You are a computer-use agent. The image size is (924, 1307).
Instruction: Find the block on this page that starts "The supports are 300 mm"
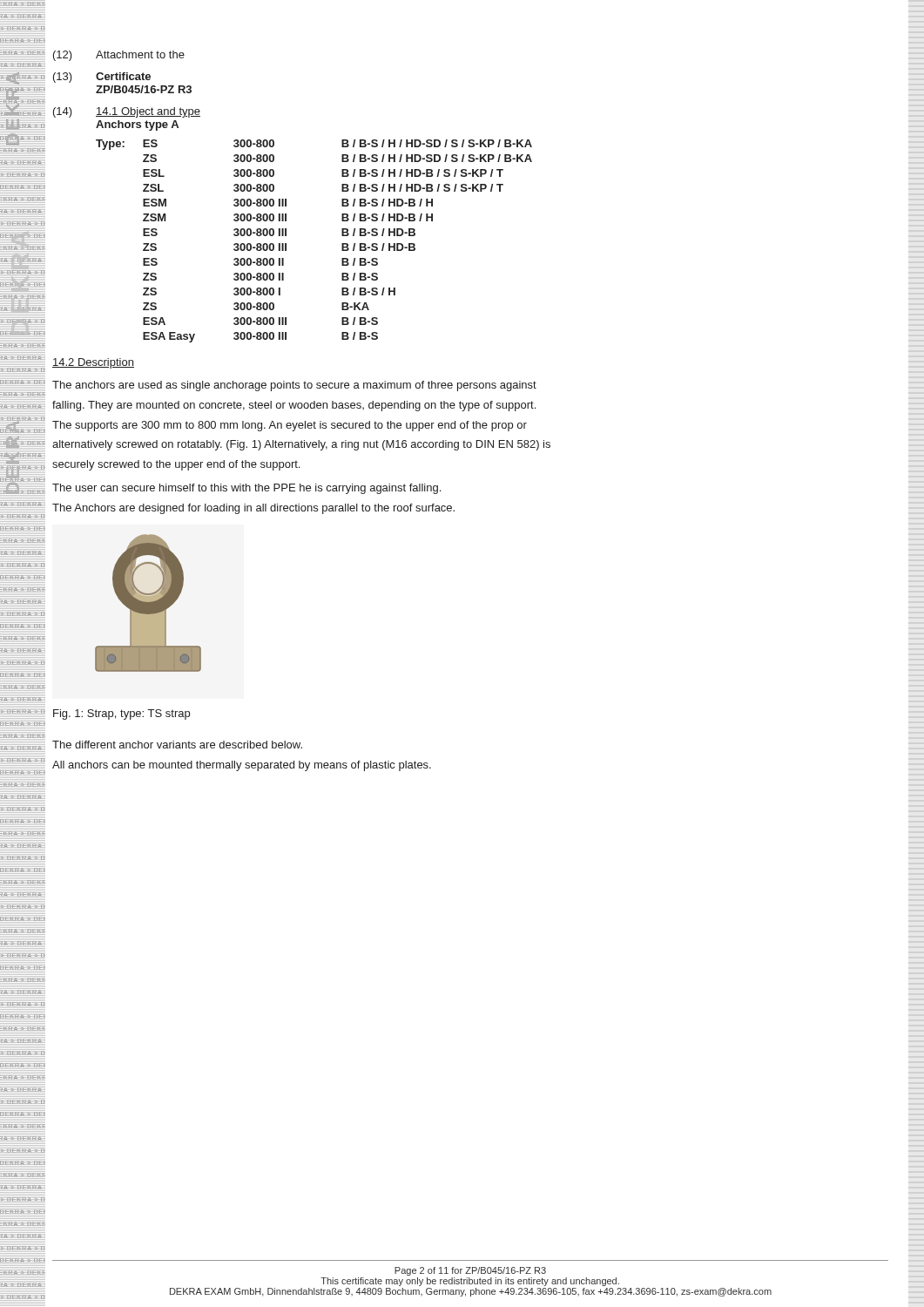(x=290, y=424)
